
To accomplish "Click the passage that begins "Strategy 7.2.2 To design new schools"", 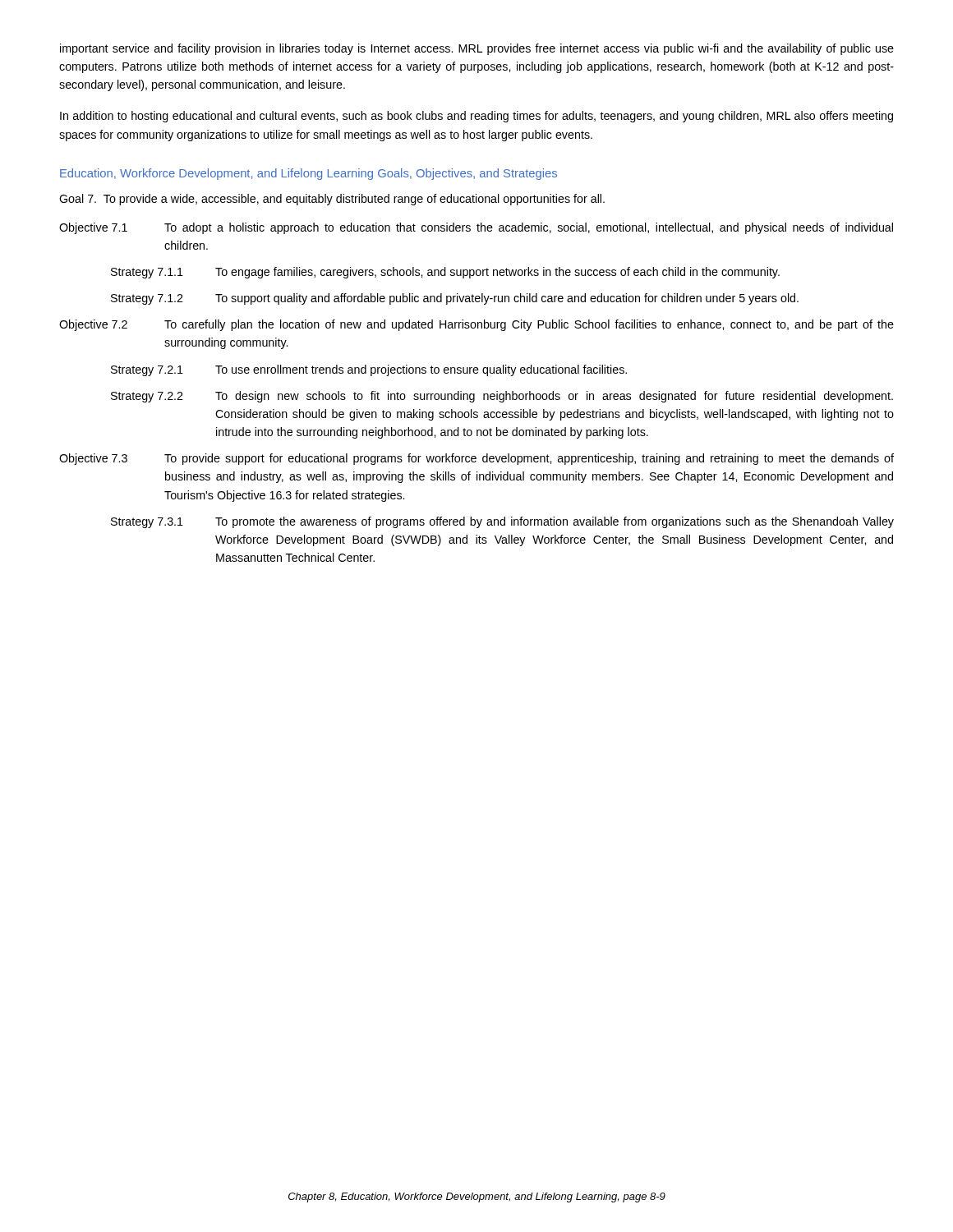I will [x=502, y=414].
